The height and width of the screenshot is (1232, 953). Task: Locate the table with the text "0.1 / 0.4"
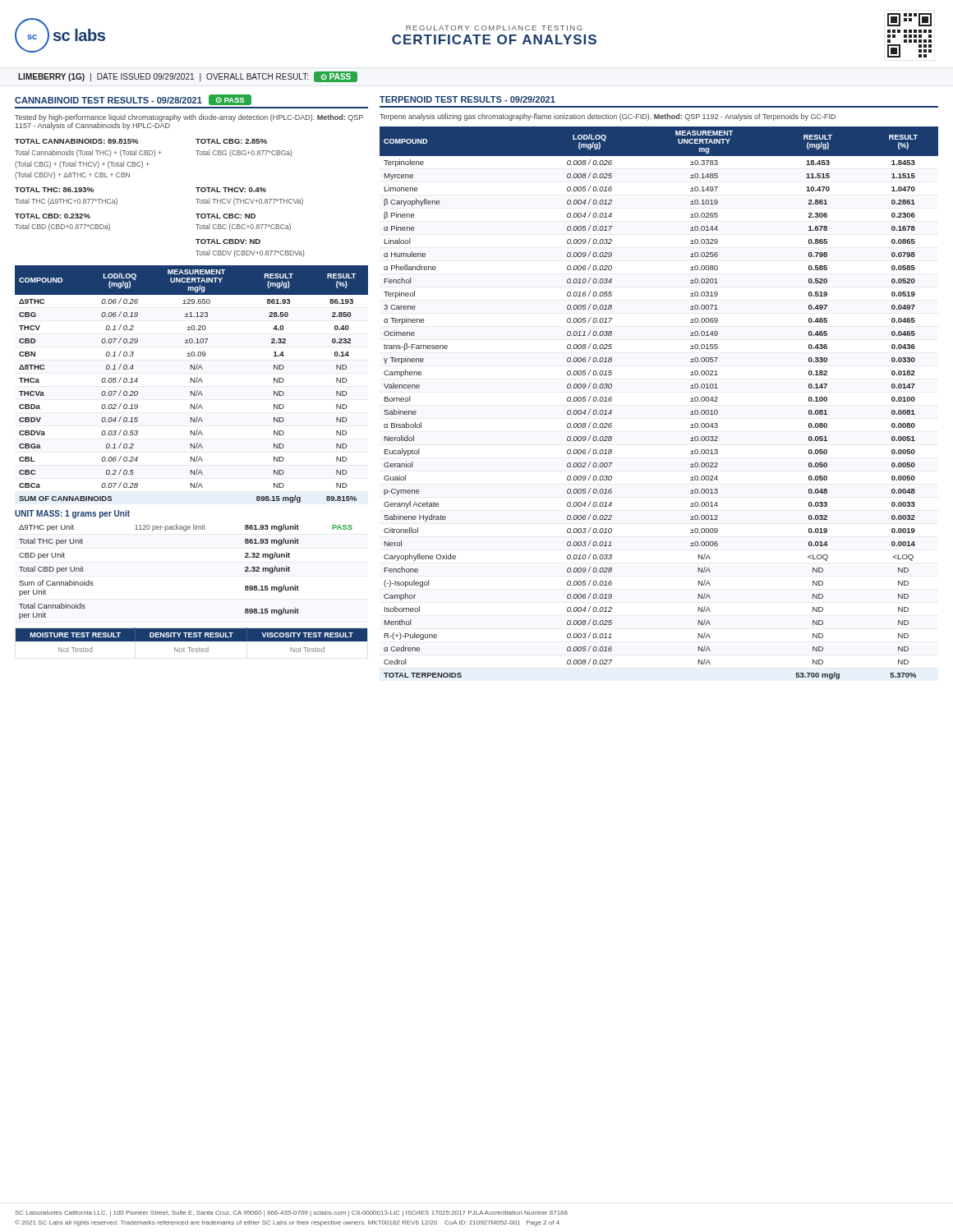pyautogui.click(x=191, y=385)
